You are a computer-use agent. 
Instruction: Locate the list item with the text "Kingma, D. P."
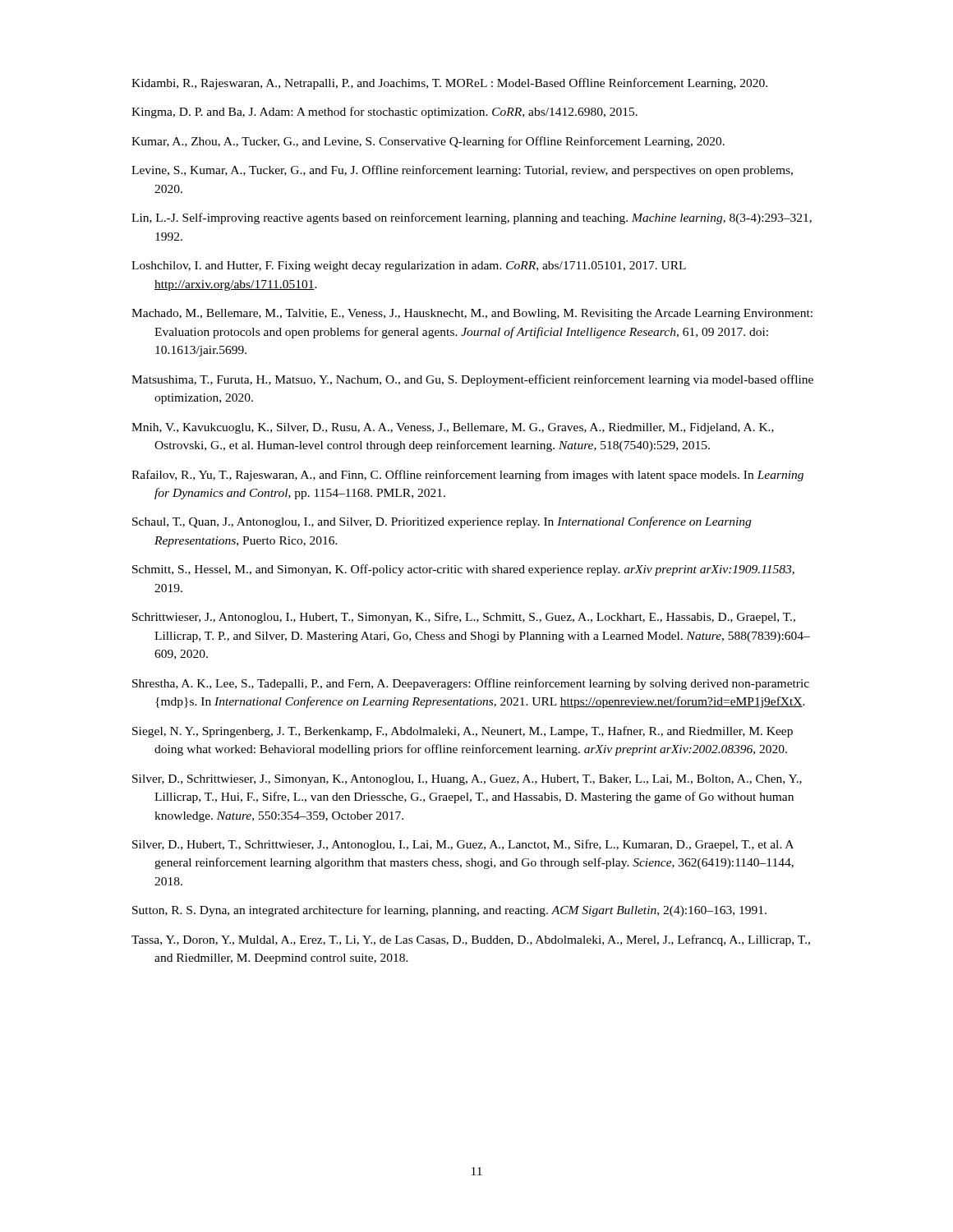click(x=385, y=112)
